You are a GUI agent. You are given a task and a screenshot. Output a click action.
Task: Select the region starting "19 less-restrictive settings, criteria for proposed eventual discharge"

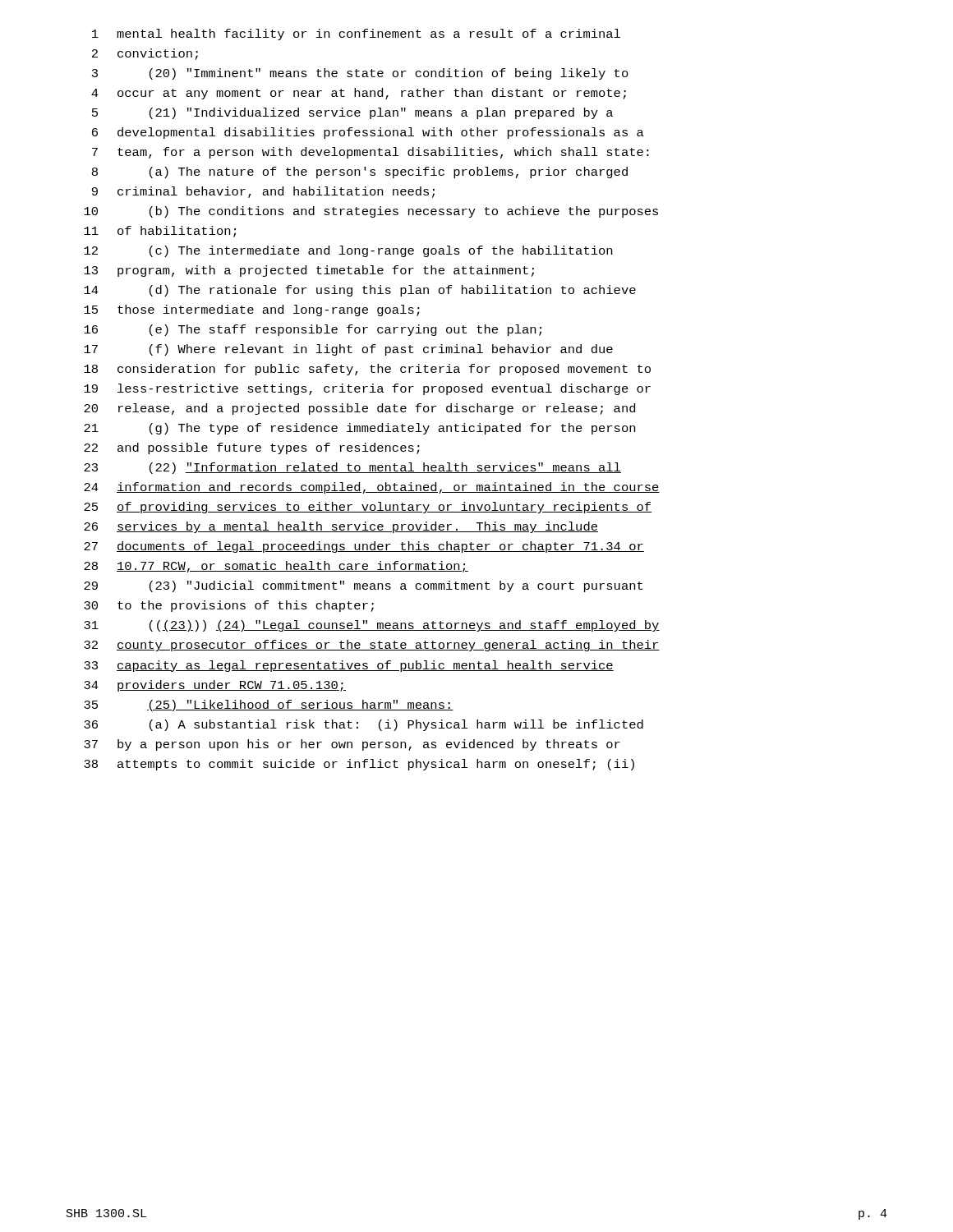coord(476,390)
